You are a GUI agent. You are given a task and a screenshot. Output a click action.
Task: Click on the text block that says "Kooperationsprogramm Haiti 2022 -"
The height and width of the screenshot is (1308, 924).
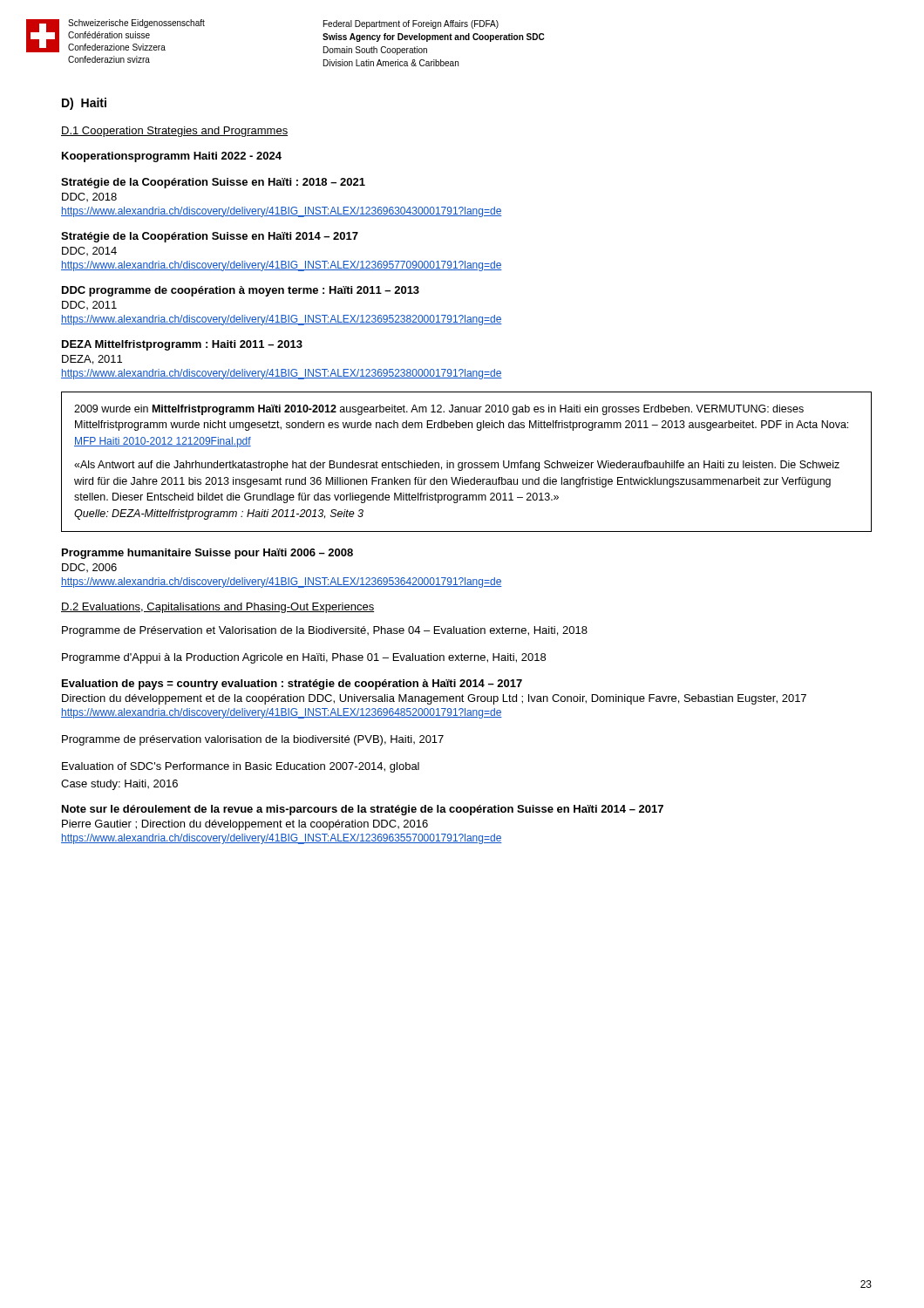click(171, 156)
